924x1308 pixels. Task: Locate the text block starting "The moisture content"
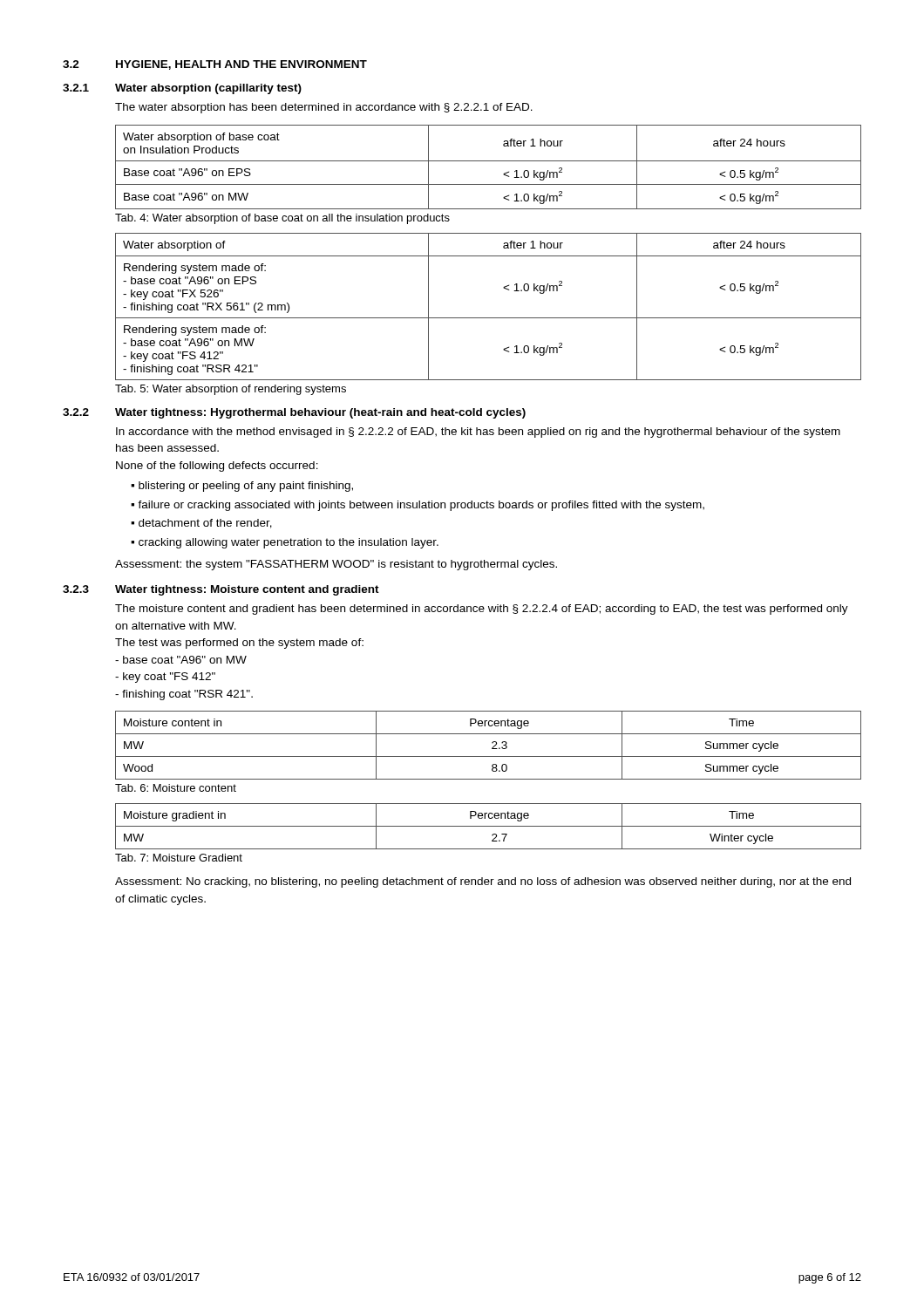pos(482,610)
